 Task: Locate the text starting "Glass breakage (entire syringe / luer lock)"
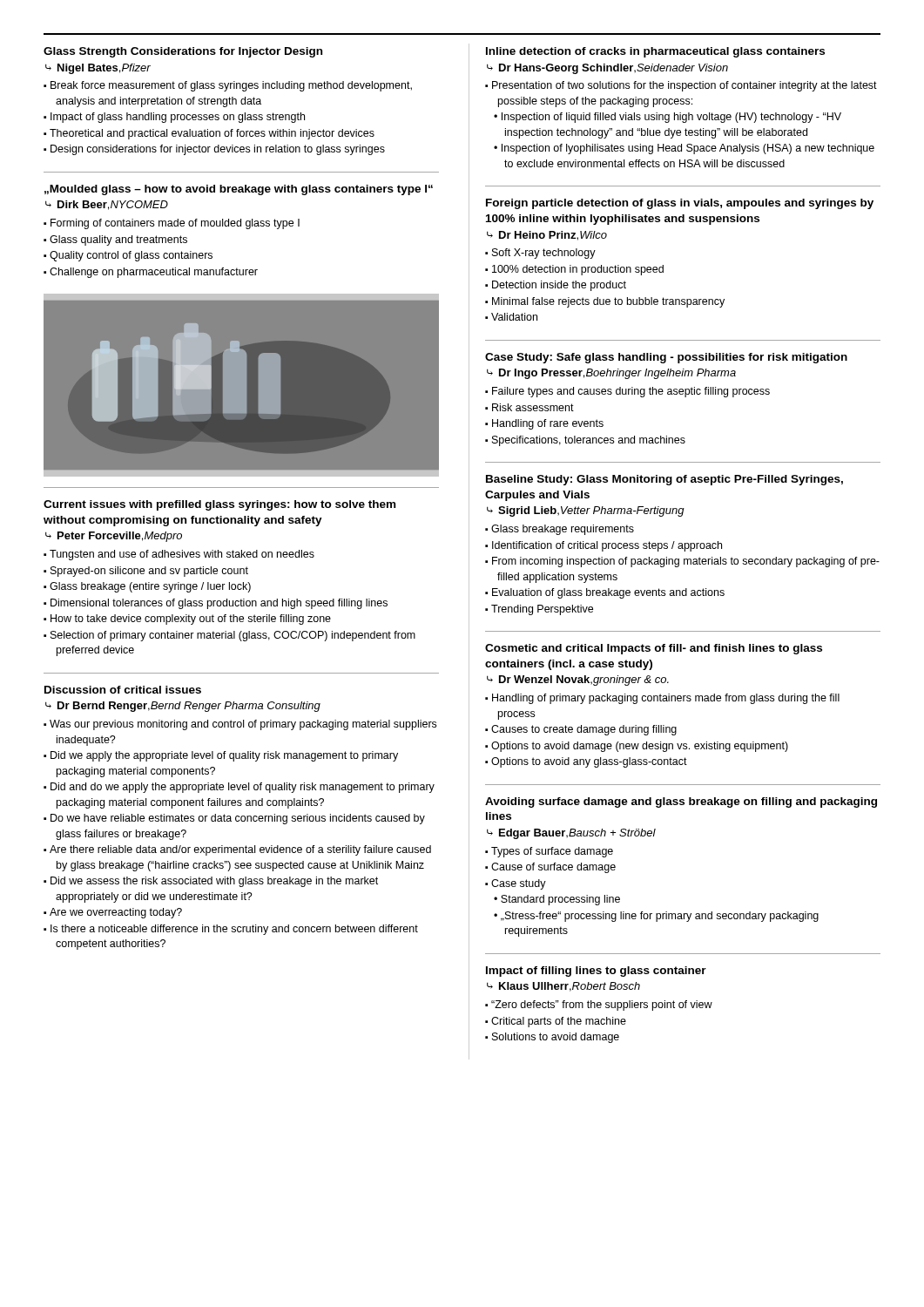point(150,587)
